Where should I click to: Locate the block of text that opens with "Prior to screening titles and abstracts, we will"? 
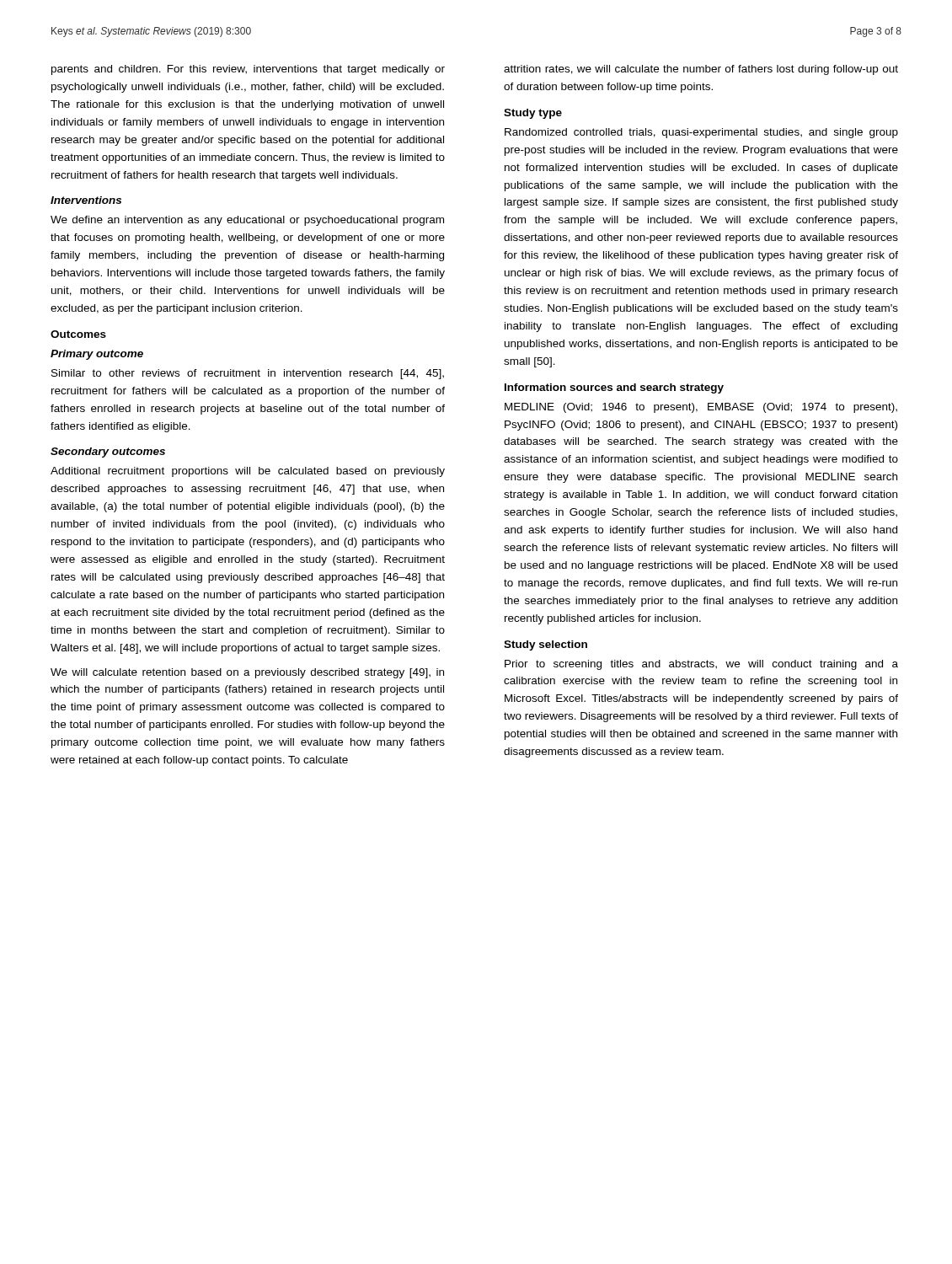pos(701,708)
